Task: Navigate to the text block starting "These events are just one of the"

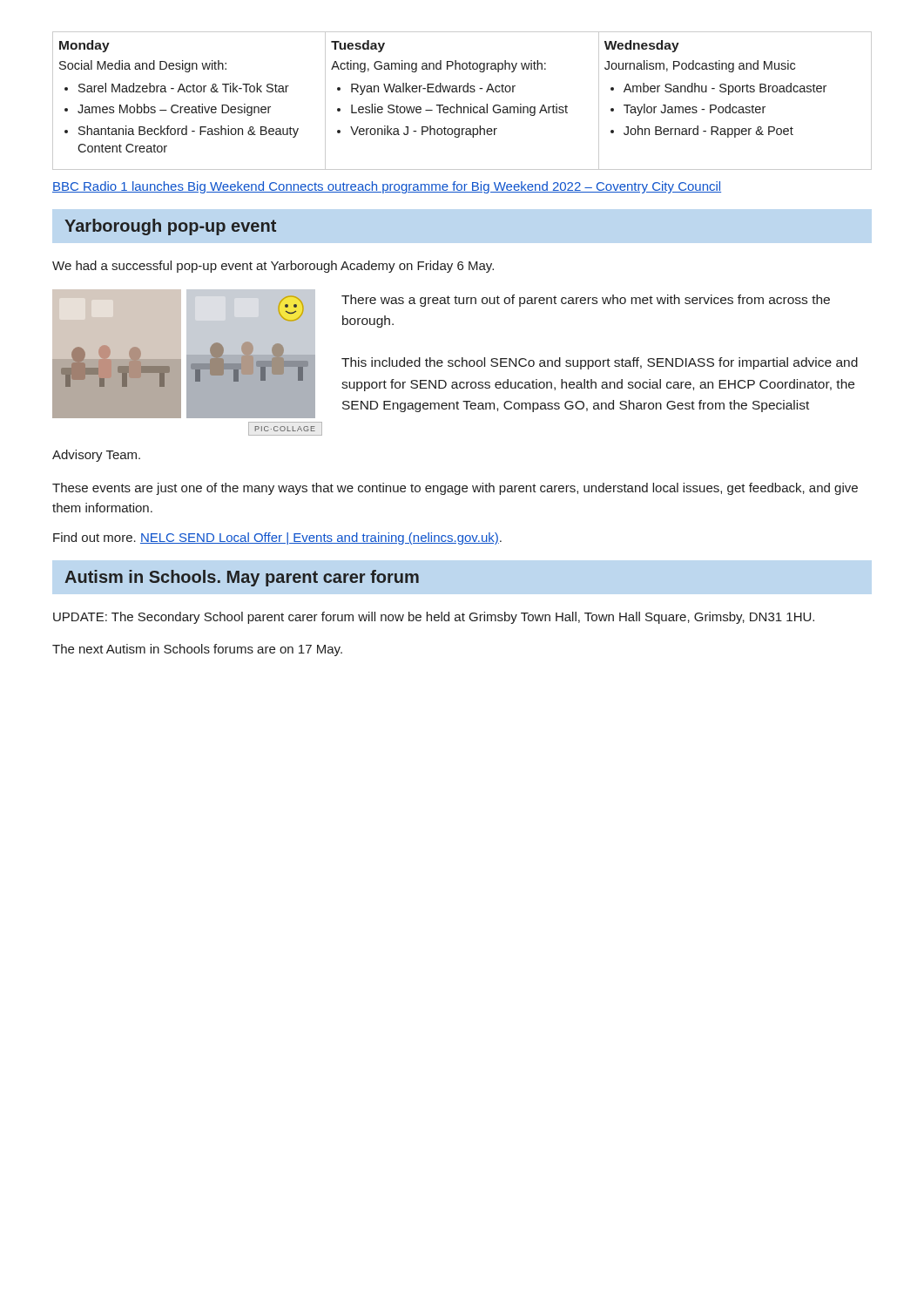Action: [x=455, y=497]
